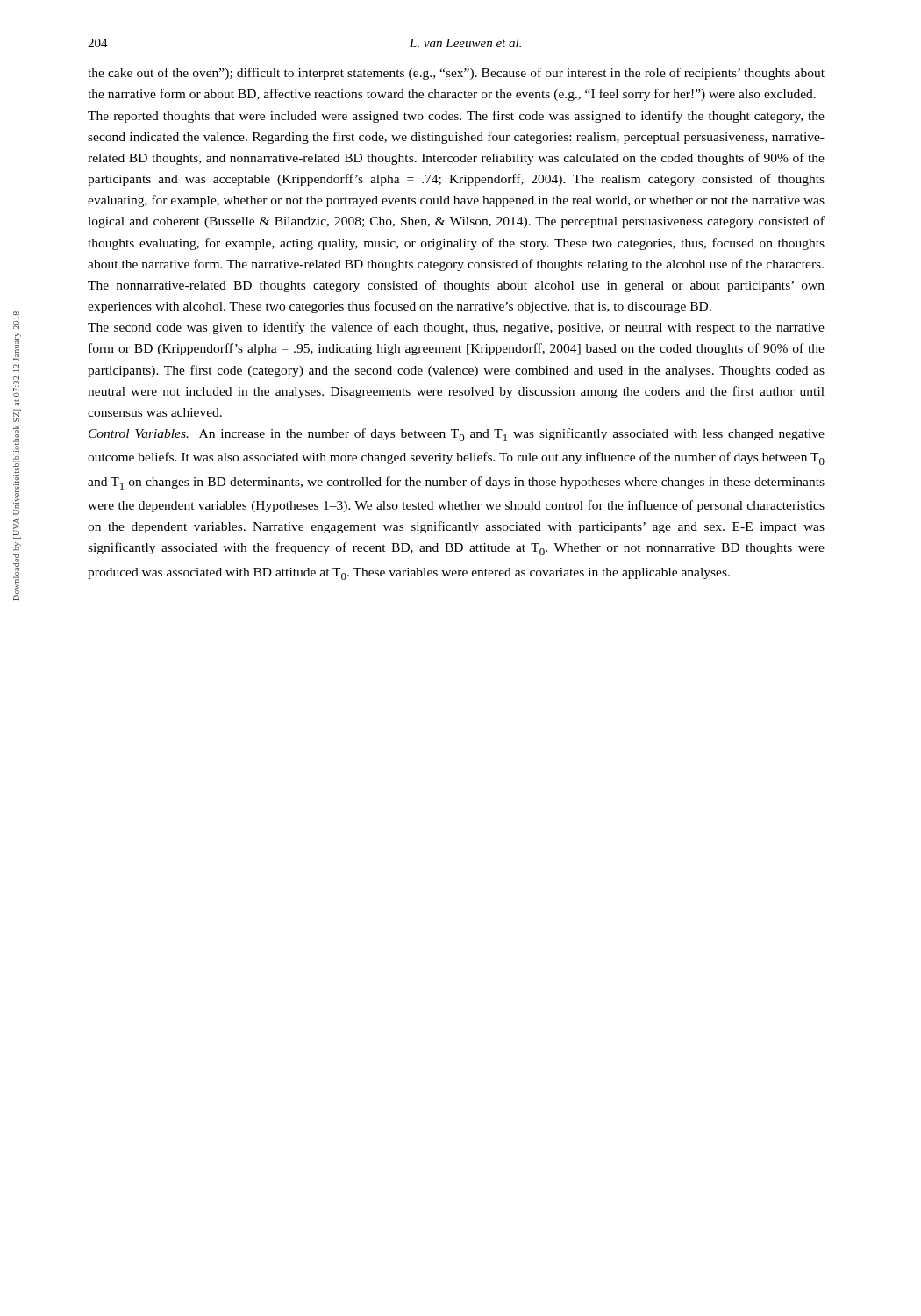Select the text block containing "The second code was given to identify the"

tap(456, 370)
